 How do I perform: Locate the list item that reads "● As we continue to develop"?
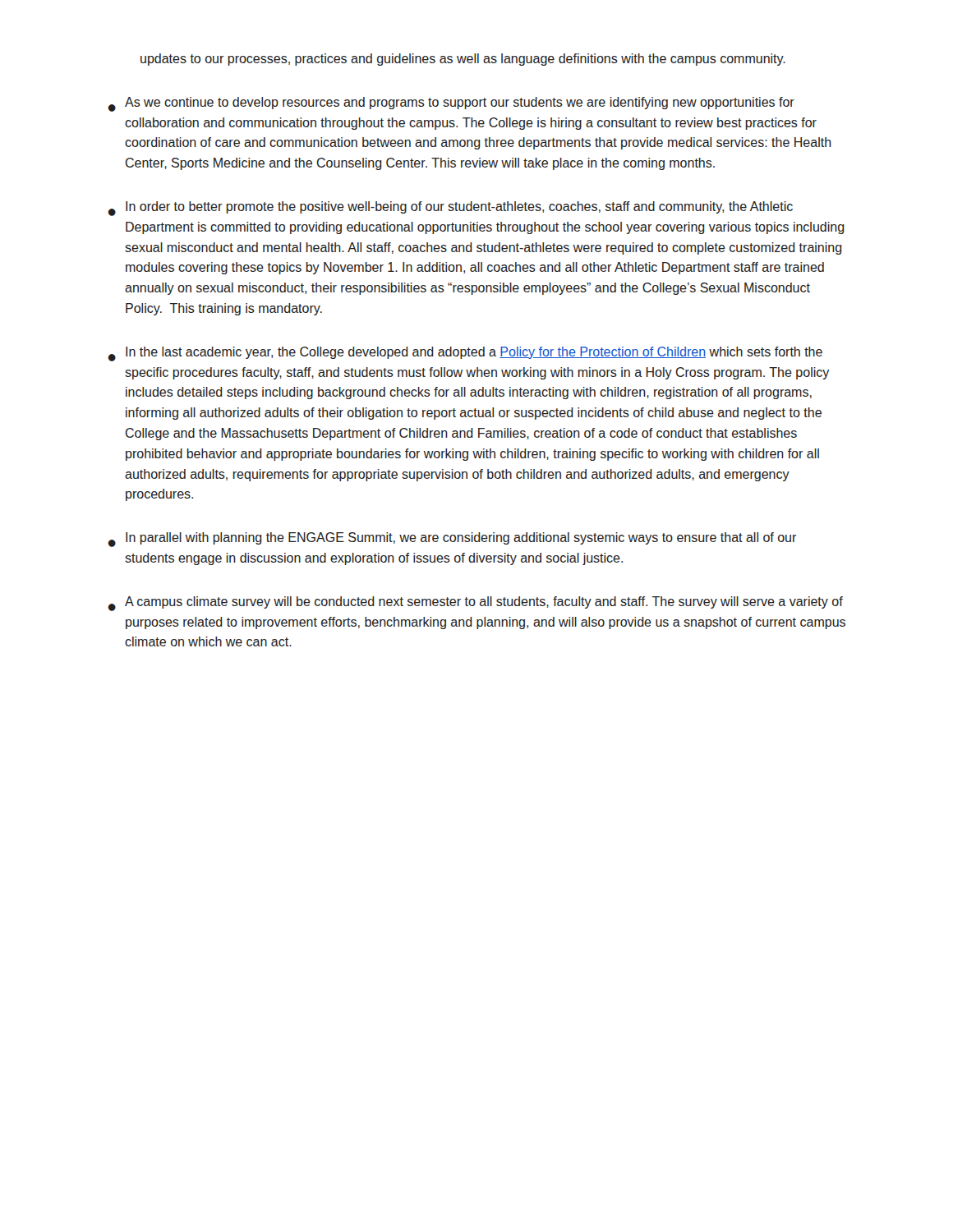coord(476,133)
